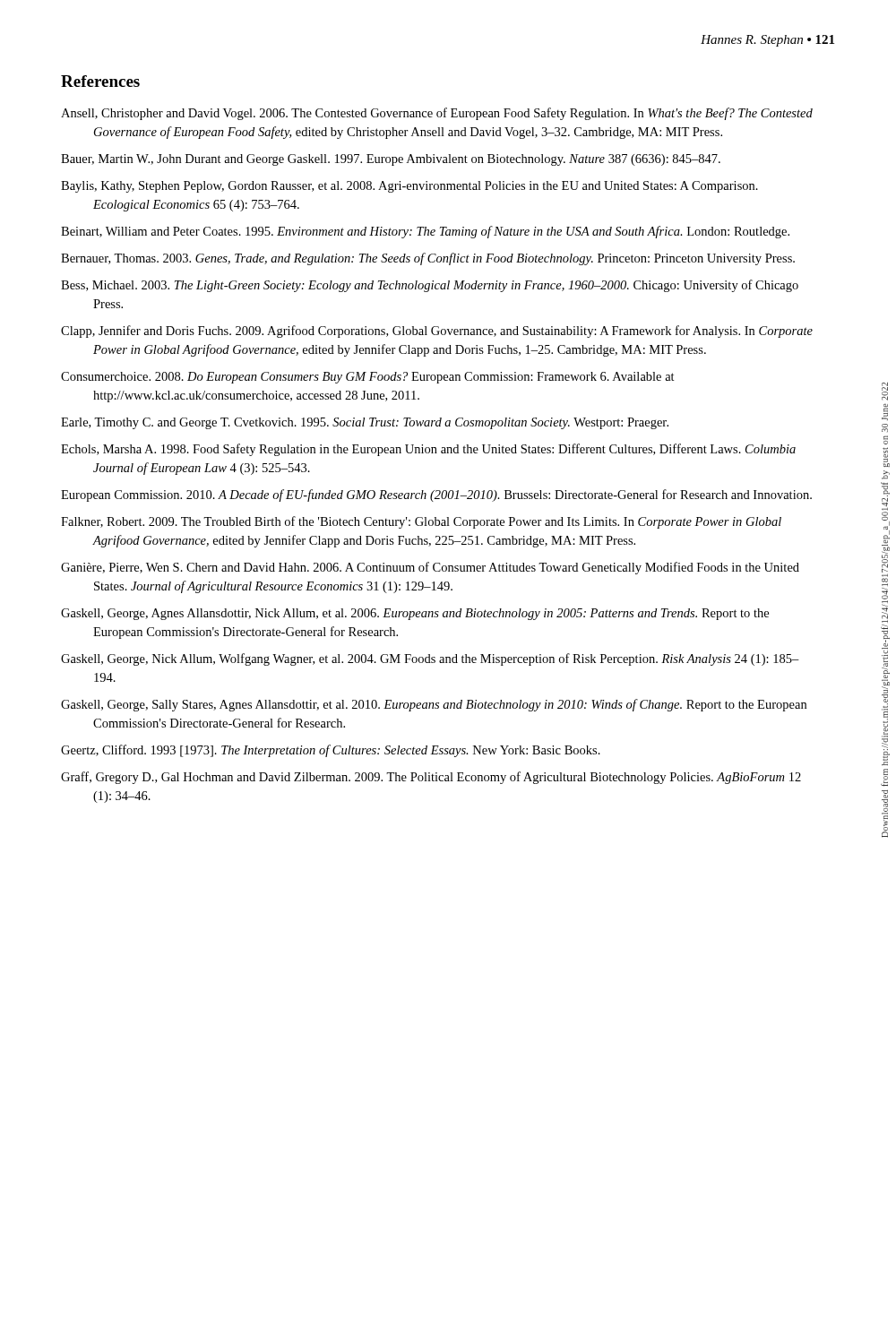Navigate to the passage starting "Consumerchoice. 2008. Do European Consumers Buy GM Foods?"

368,386
